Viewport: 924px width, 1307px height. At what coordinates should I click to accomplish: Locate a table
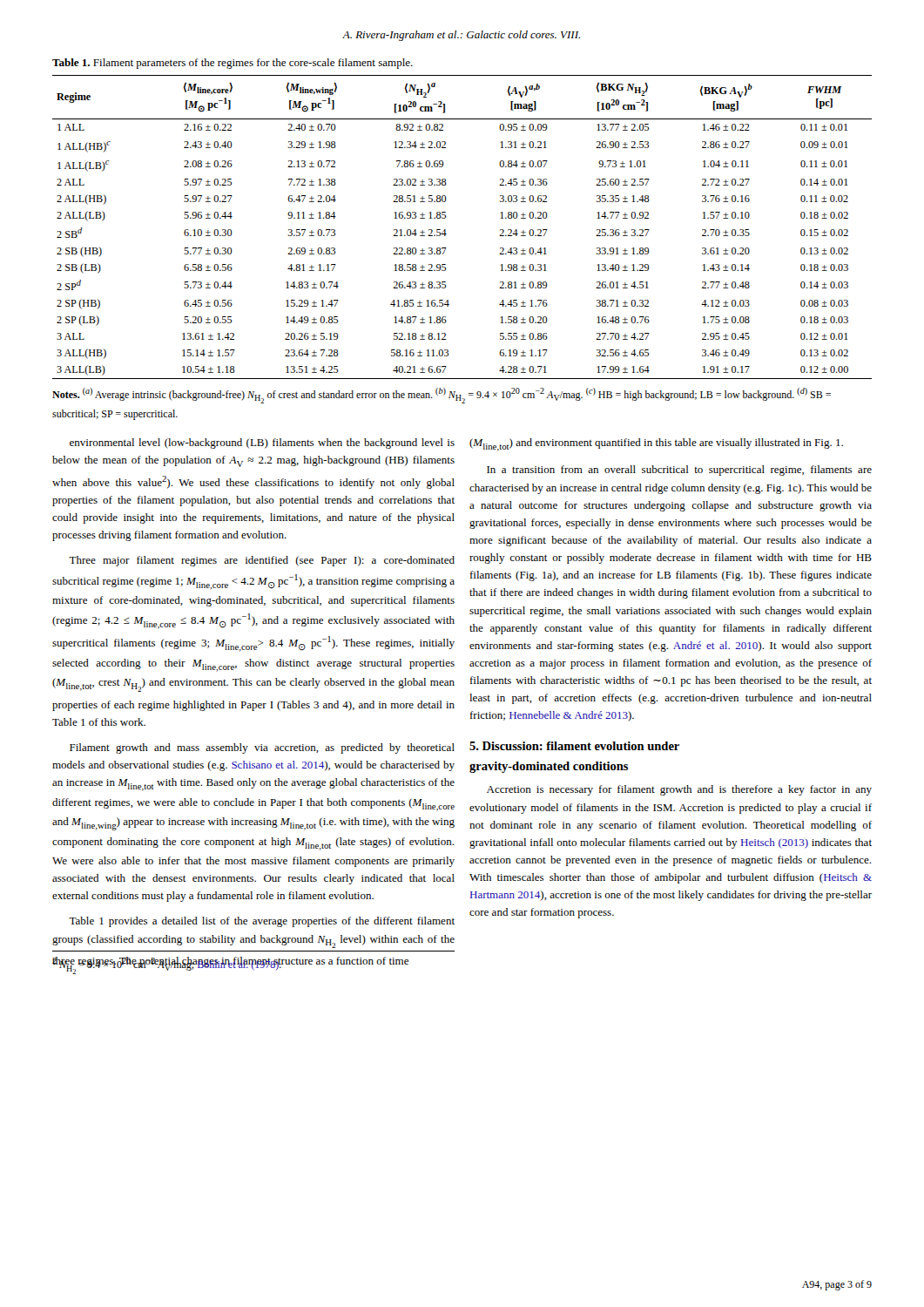(x=462, y=227)
